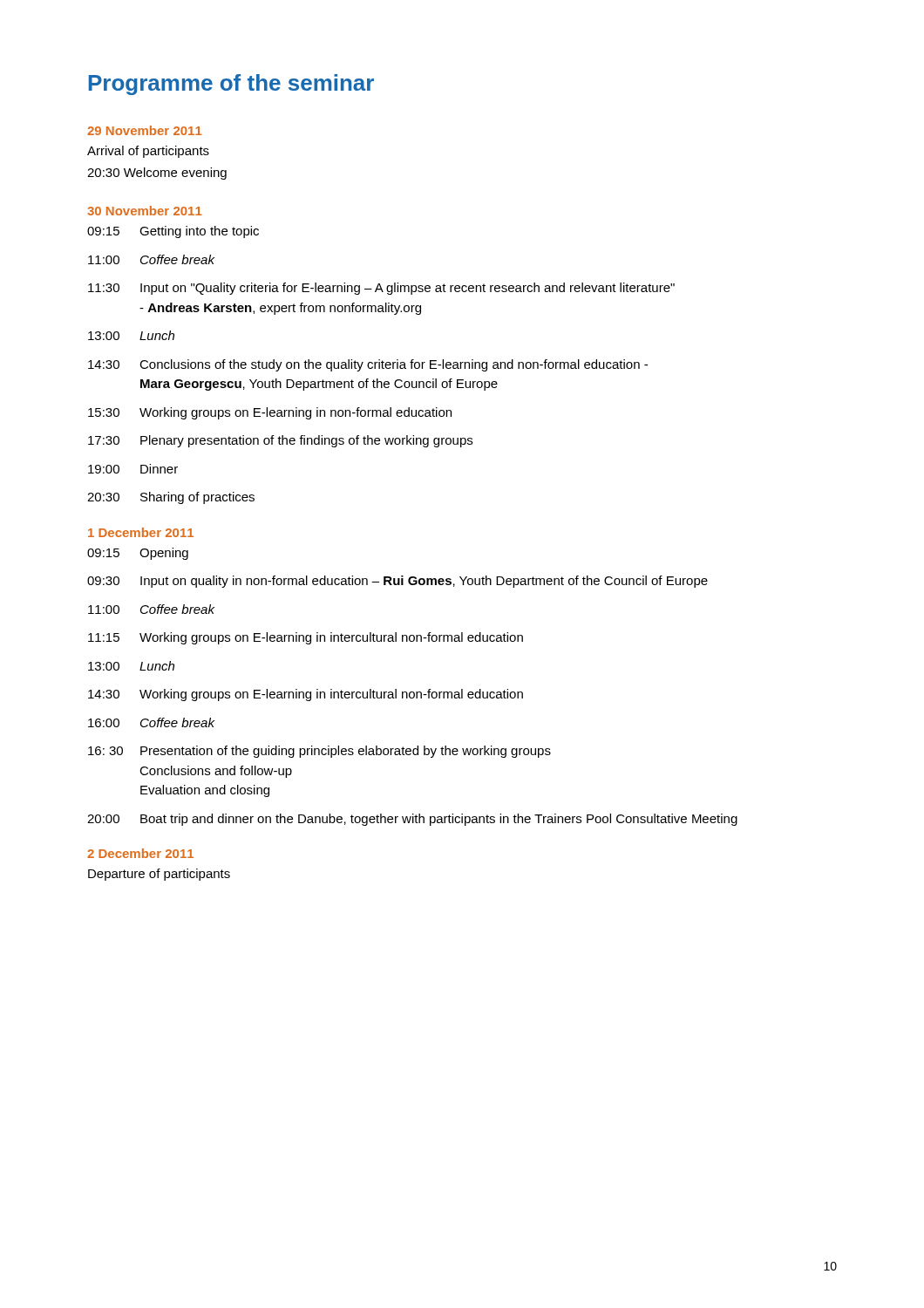
Task: Click on the block starting "20:30 Welcome evening"
Action: click(x=157, y=172)
